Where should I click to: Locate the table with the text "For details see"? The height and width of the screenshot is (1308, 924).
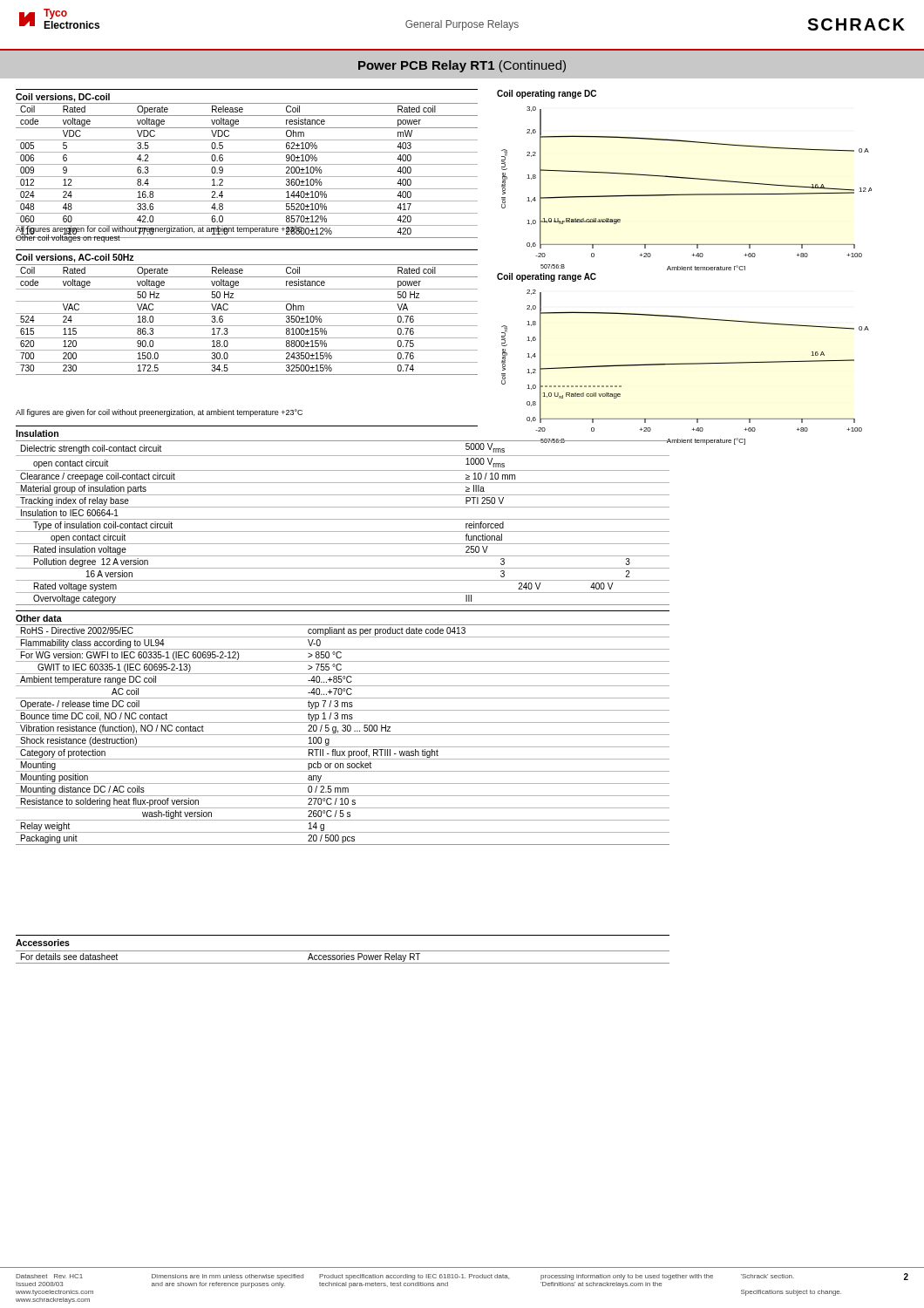(343, 957)
